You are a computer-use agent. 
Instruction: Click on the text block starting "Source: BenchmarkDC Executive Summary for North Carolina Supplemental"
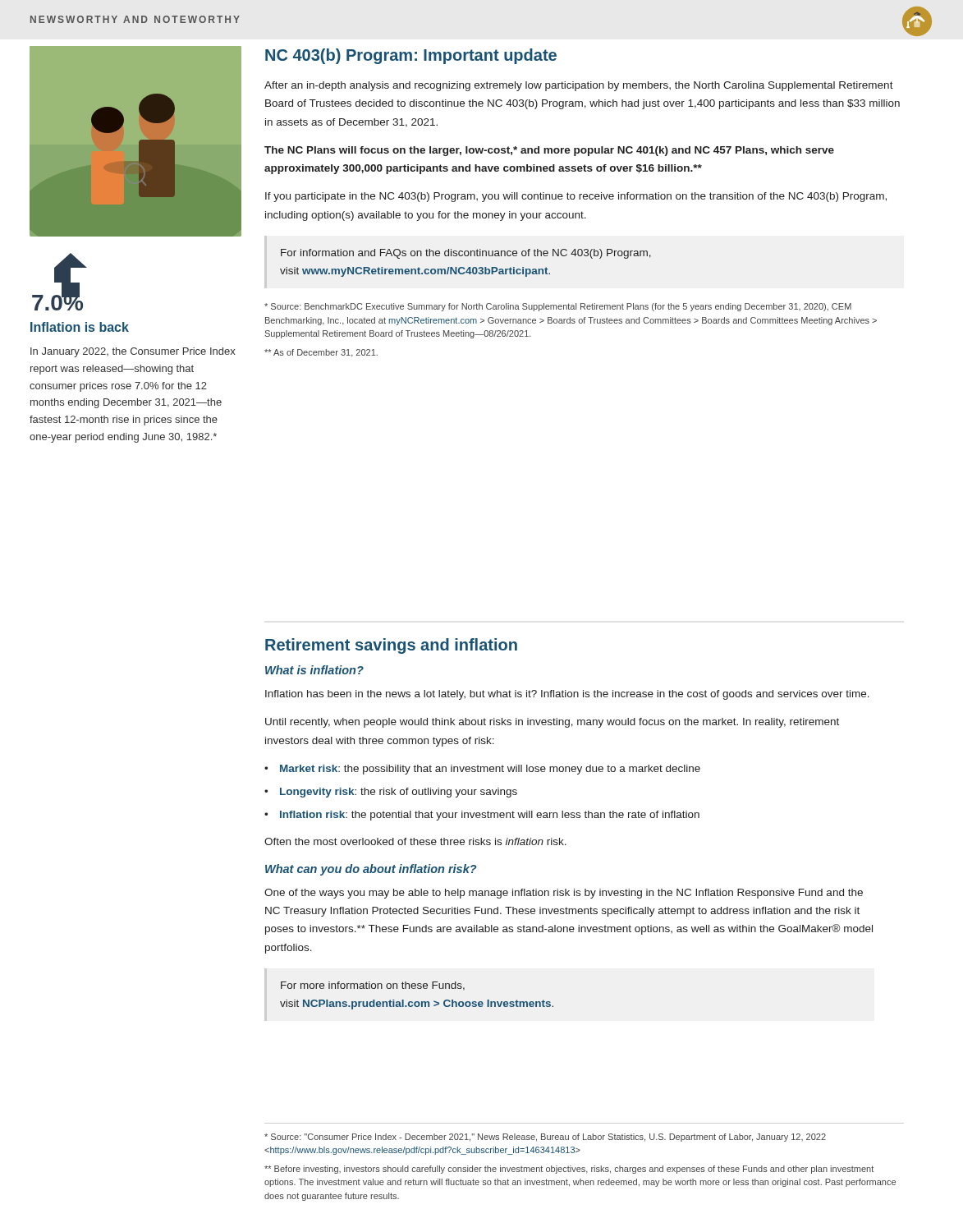tap(571, 320)
